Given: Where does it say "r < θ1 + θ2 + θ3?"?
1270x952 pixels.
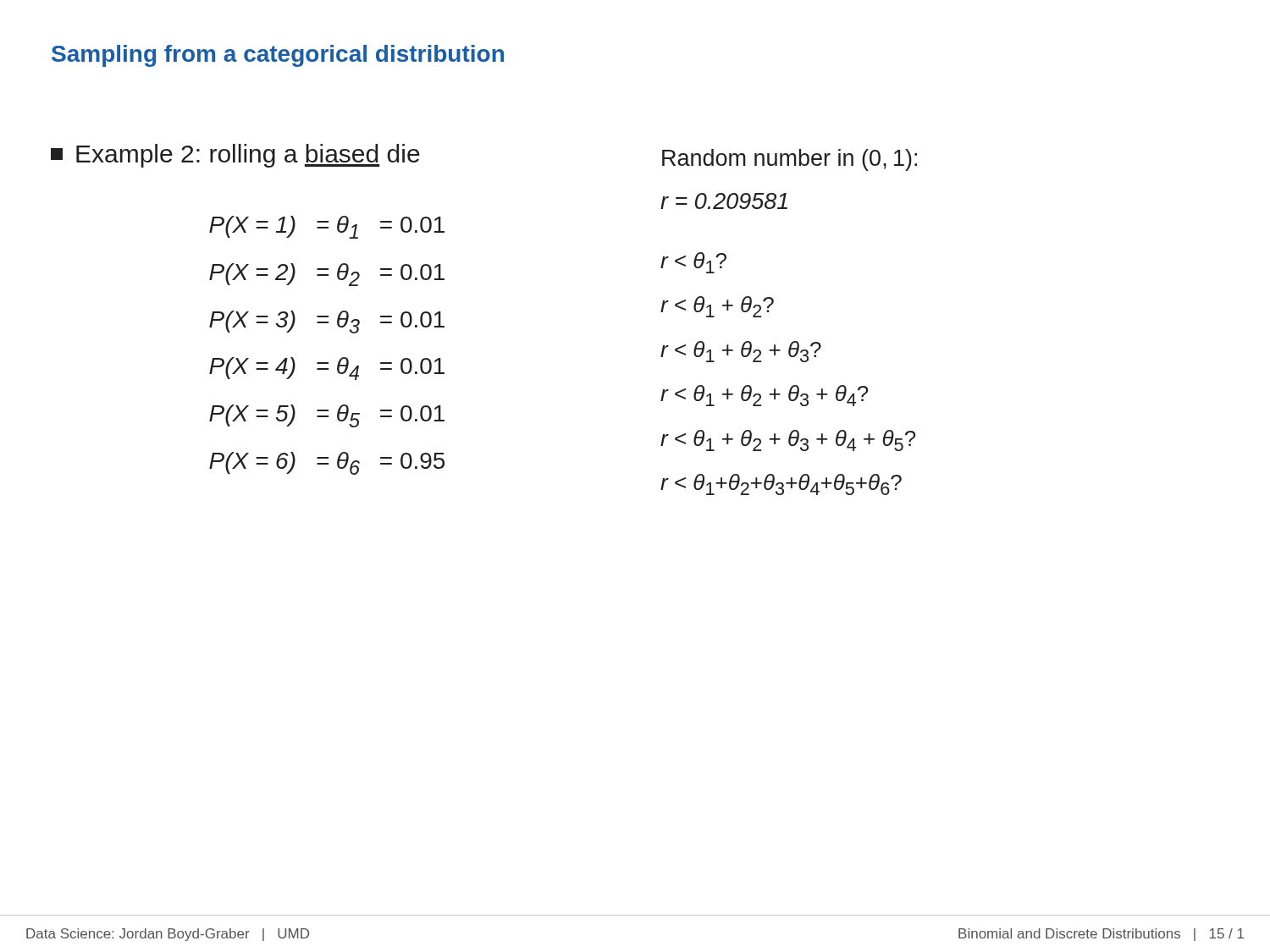Looking at the screenshot, I should tap(741, 352).
